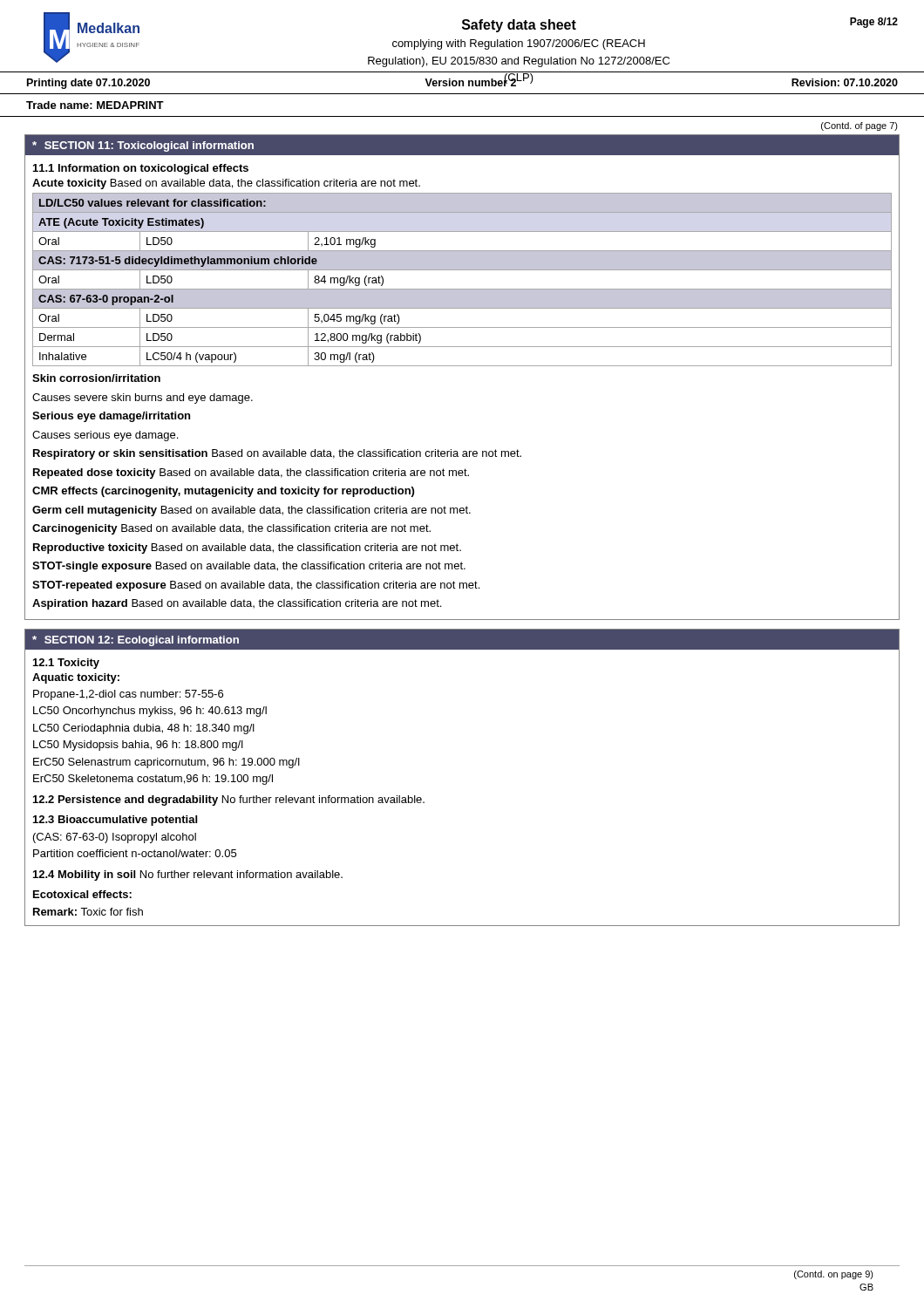This screenshot has width=924, height=1308.
Task: Select the passage starting "(Contd. of page 7)"
Action: pos(859,126)
